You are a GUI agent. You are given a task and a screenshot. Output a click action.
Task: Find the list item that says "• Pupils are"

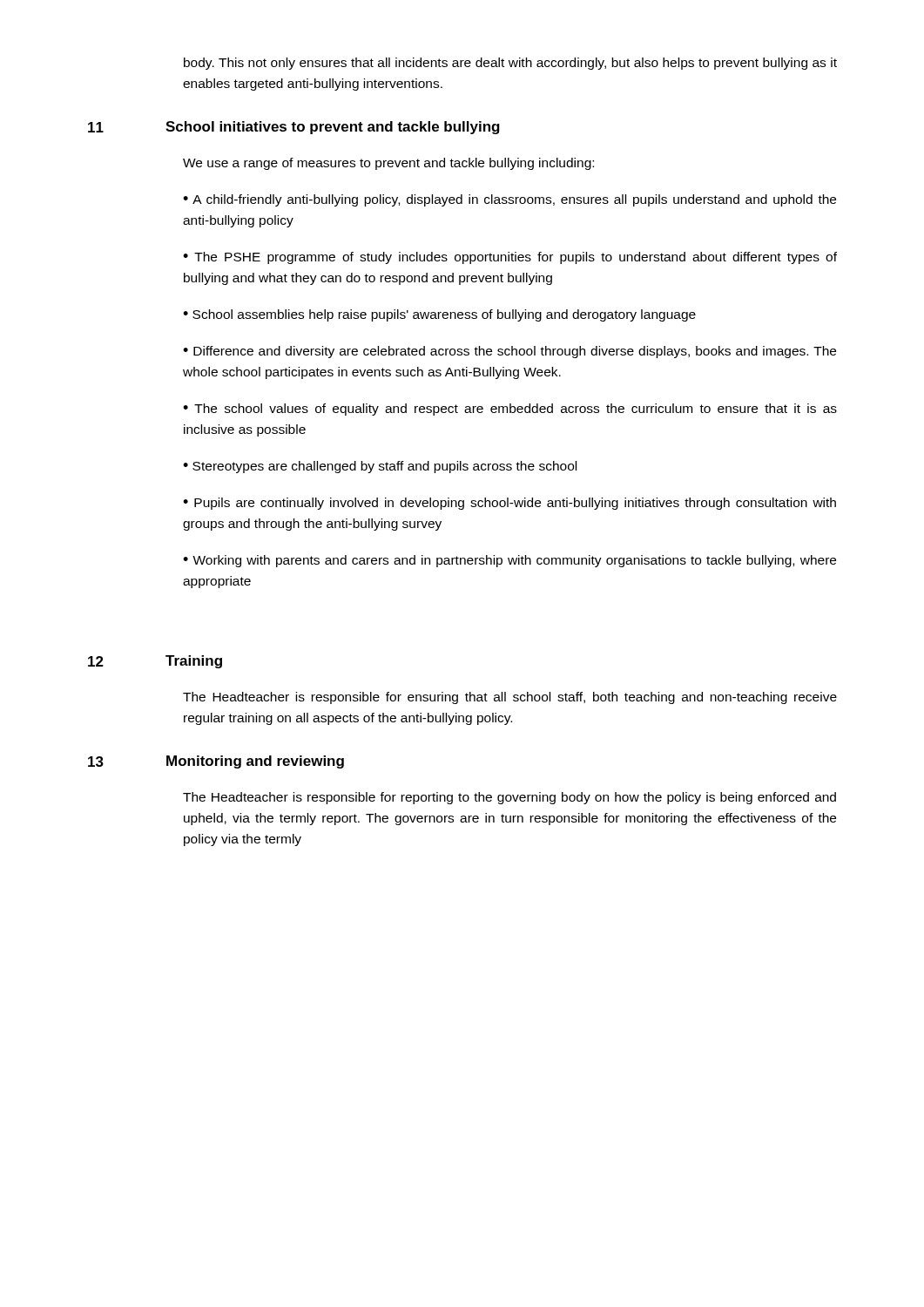pos(510,512)
